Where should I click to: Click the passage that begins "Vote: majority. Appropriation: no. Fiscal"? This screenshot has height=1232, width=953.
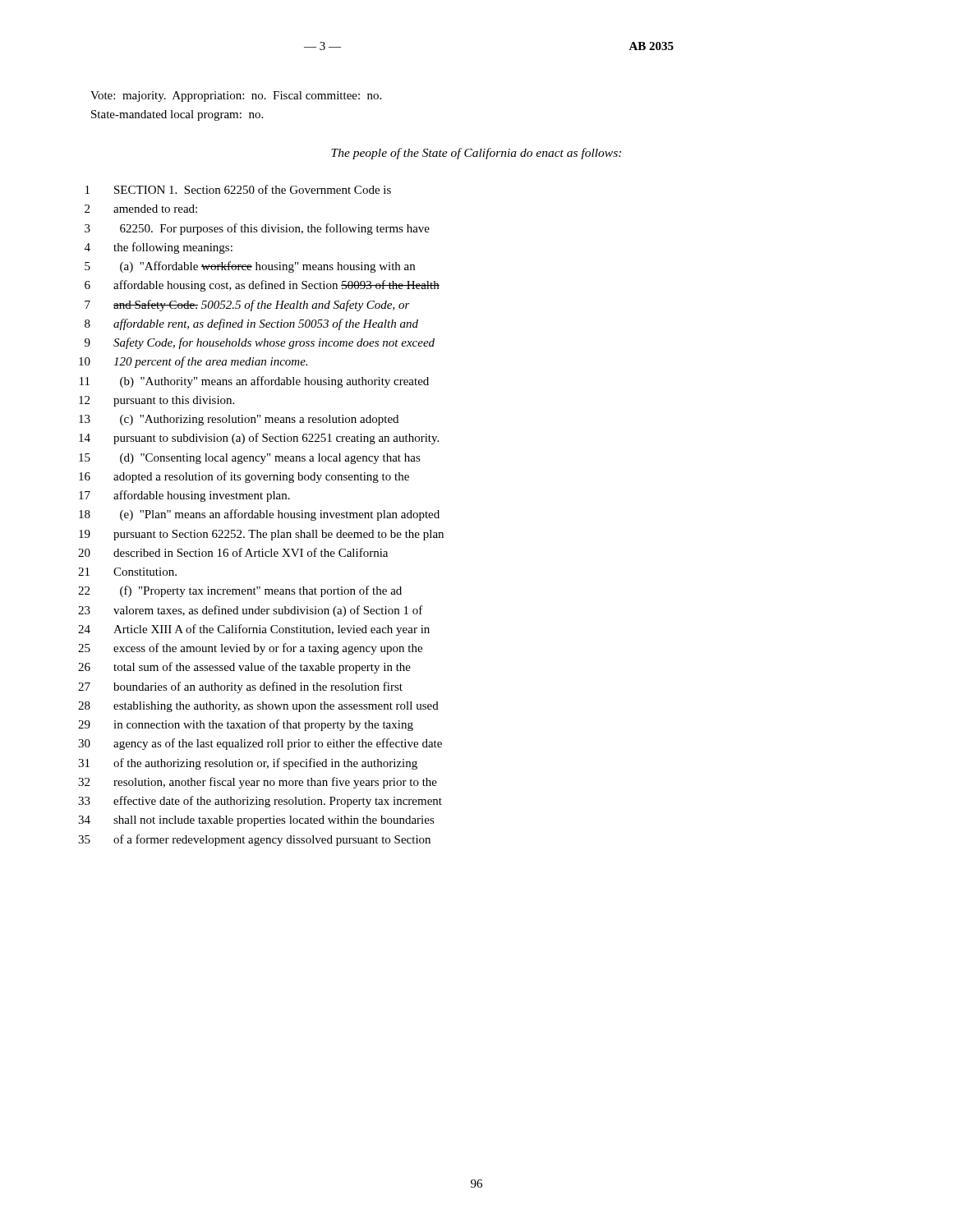tap(236, 105)
